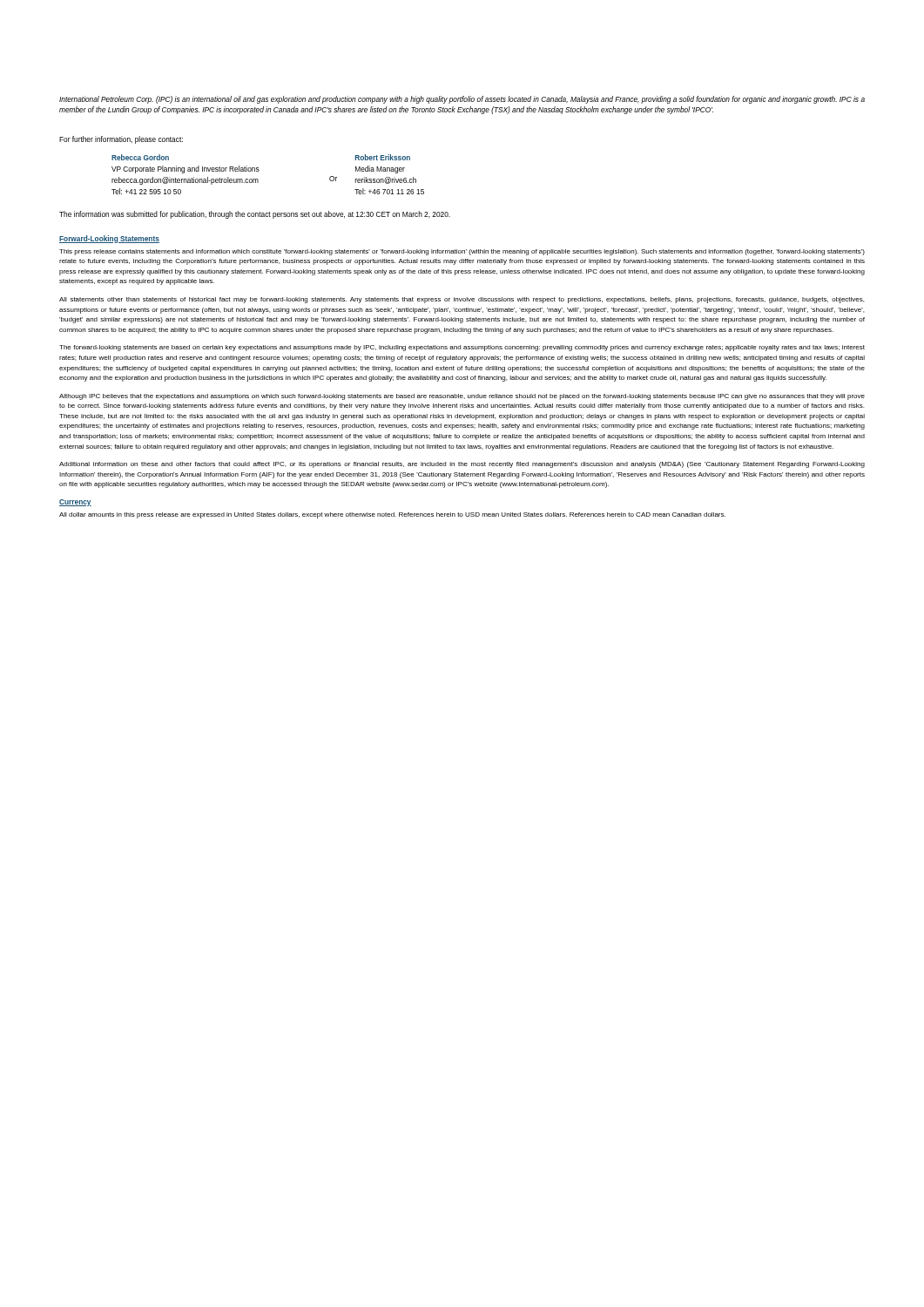Image resolution: width=924 pixels, height=1307 pixels.
Task: Point to the element starting "Forward-Looking Statements"
Action: point(109,238)
